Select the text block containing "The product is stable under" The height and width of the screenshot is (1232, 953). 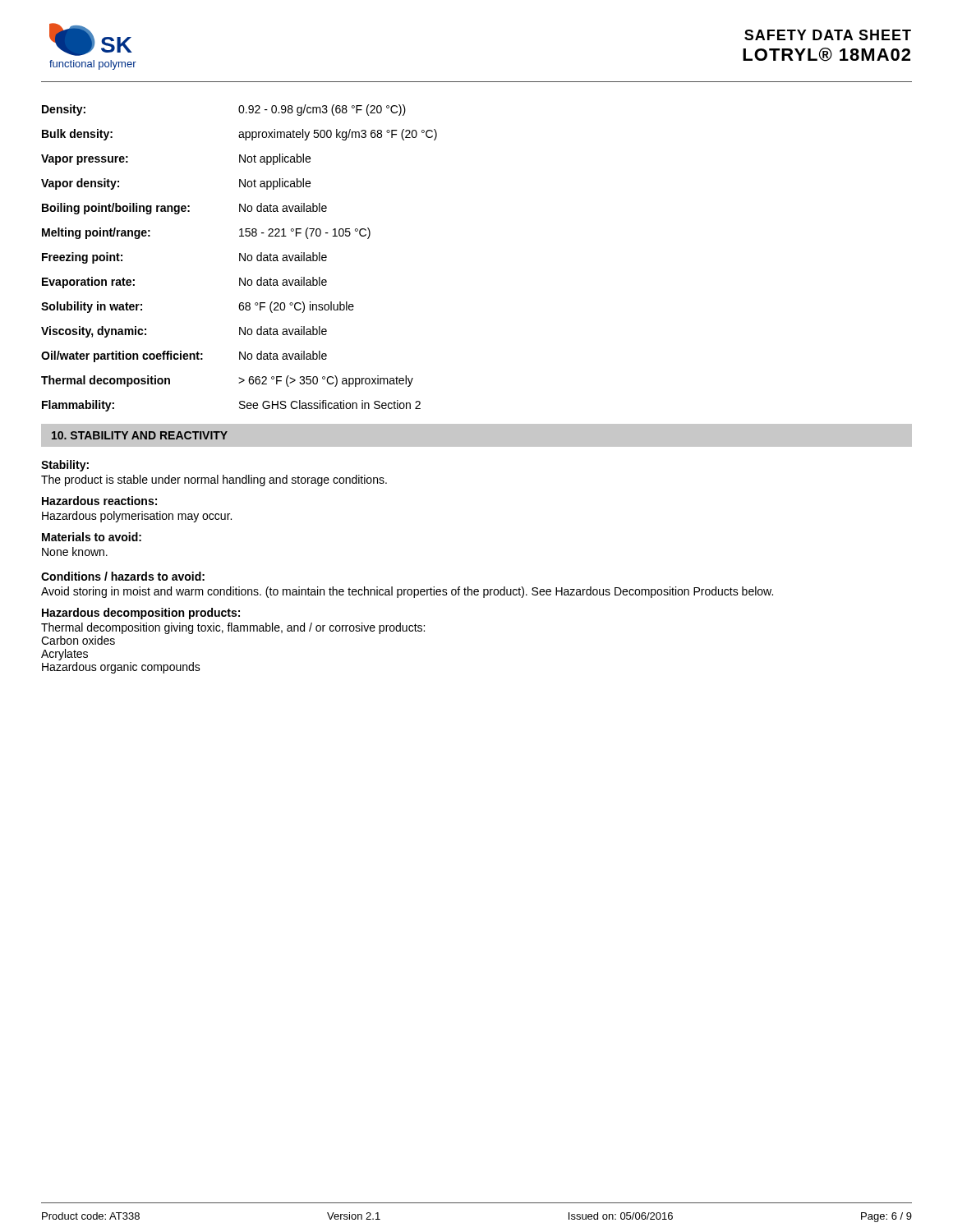(x=214, y=480)
